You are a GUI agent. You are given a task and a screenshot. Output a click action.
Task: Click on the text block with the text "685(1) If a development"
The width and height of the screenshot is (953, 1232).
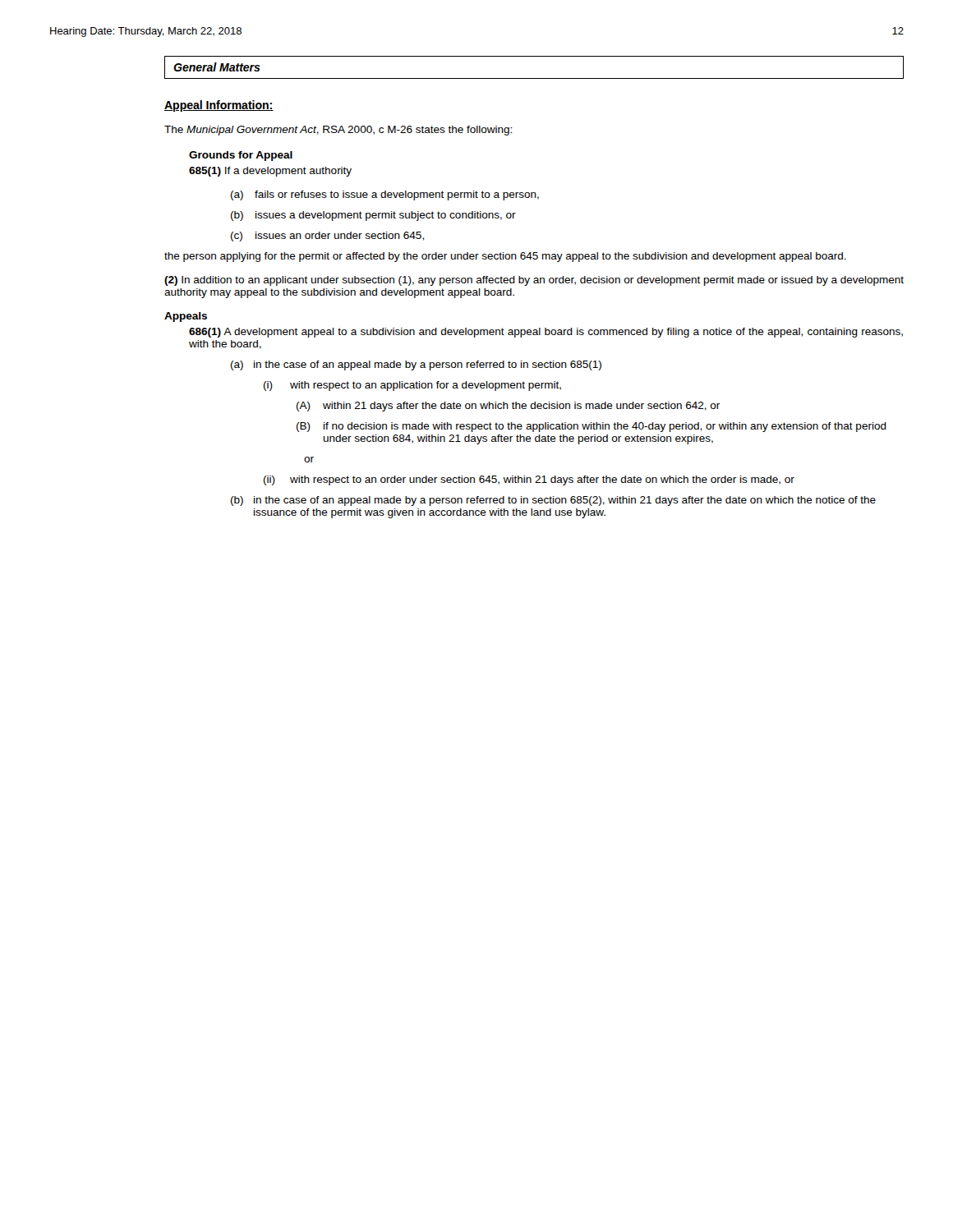pos(270,170)
